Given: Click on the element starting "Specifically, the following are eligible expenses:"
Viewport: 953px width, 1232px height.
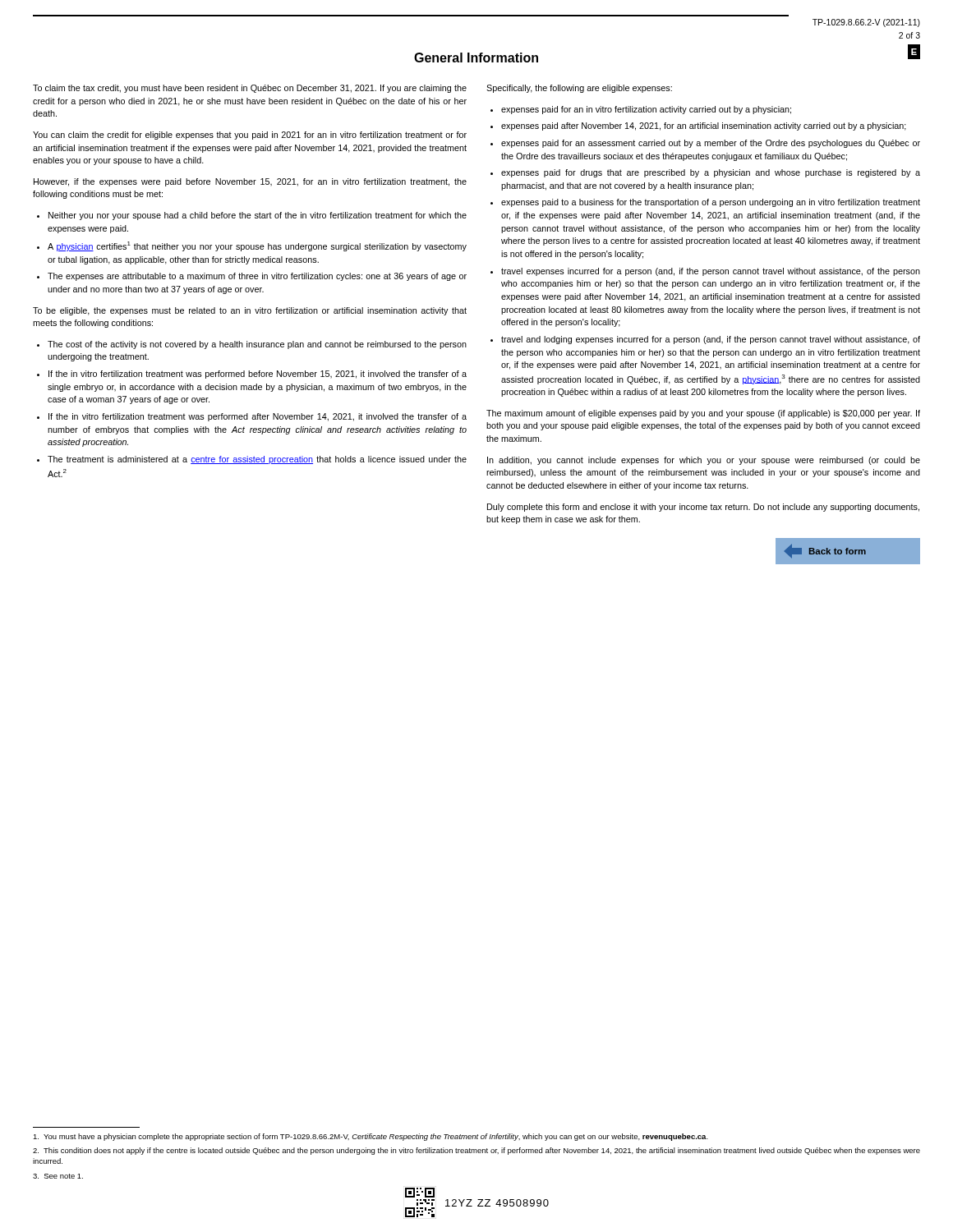Looking at the screenshot, I should tap(579, 88).
